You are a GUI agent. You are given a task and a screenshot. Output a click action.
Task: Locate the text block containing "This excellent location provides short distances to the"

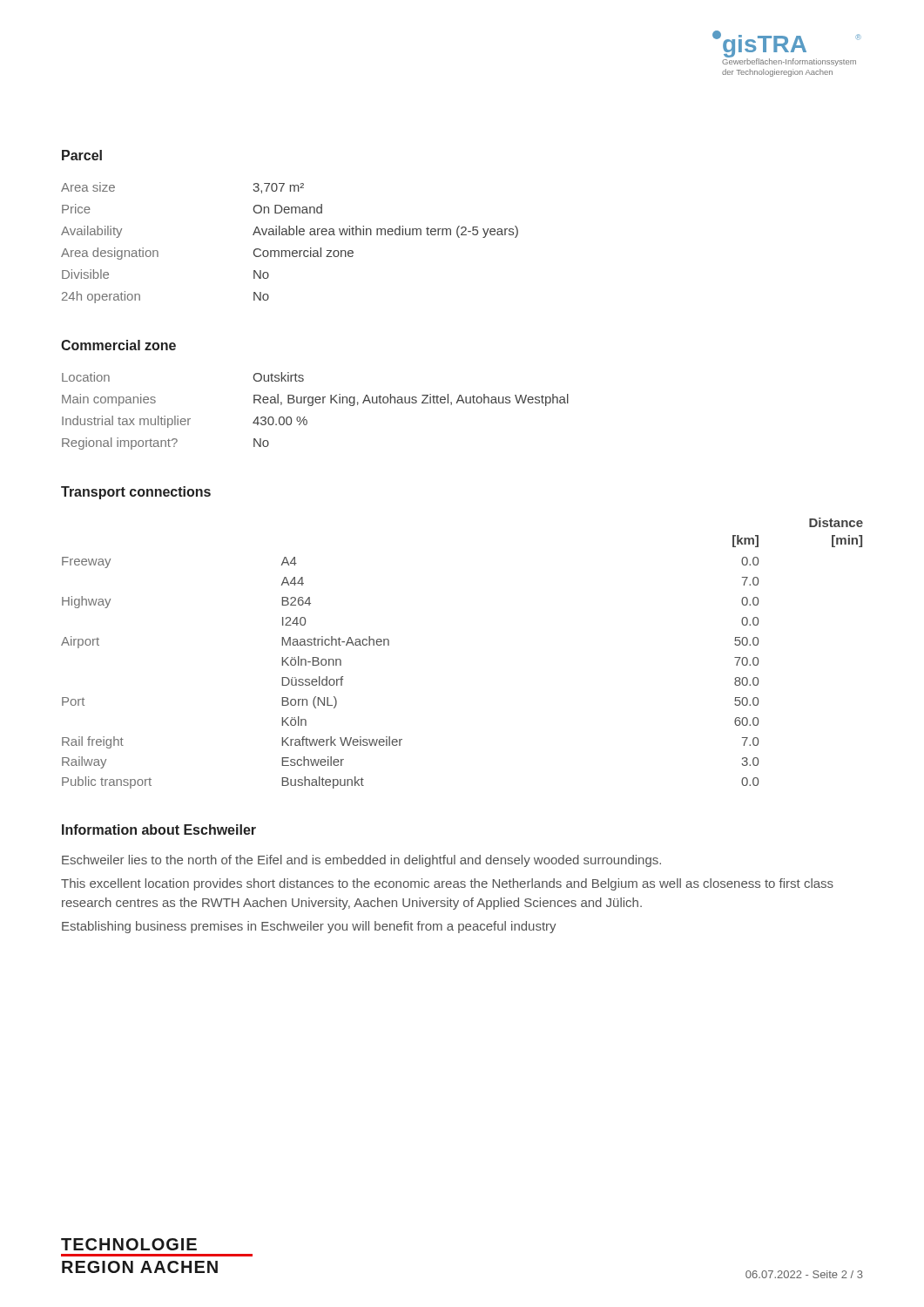tap(447, 892)
